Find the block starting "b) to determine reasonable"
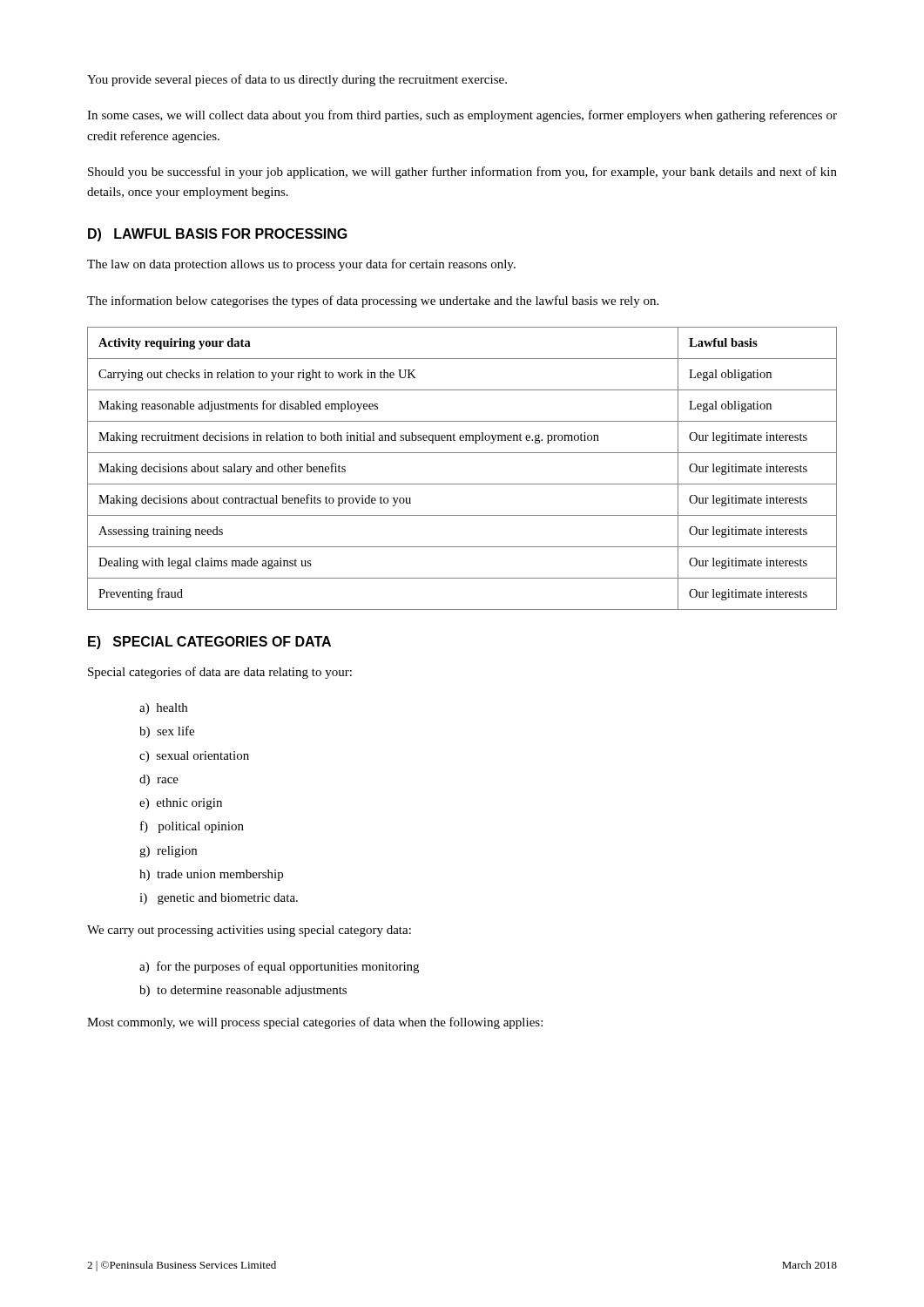The width and height of the screenshot is (924, 1307). pos(243,990)
